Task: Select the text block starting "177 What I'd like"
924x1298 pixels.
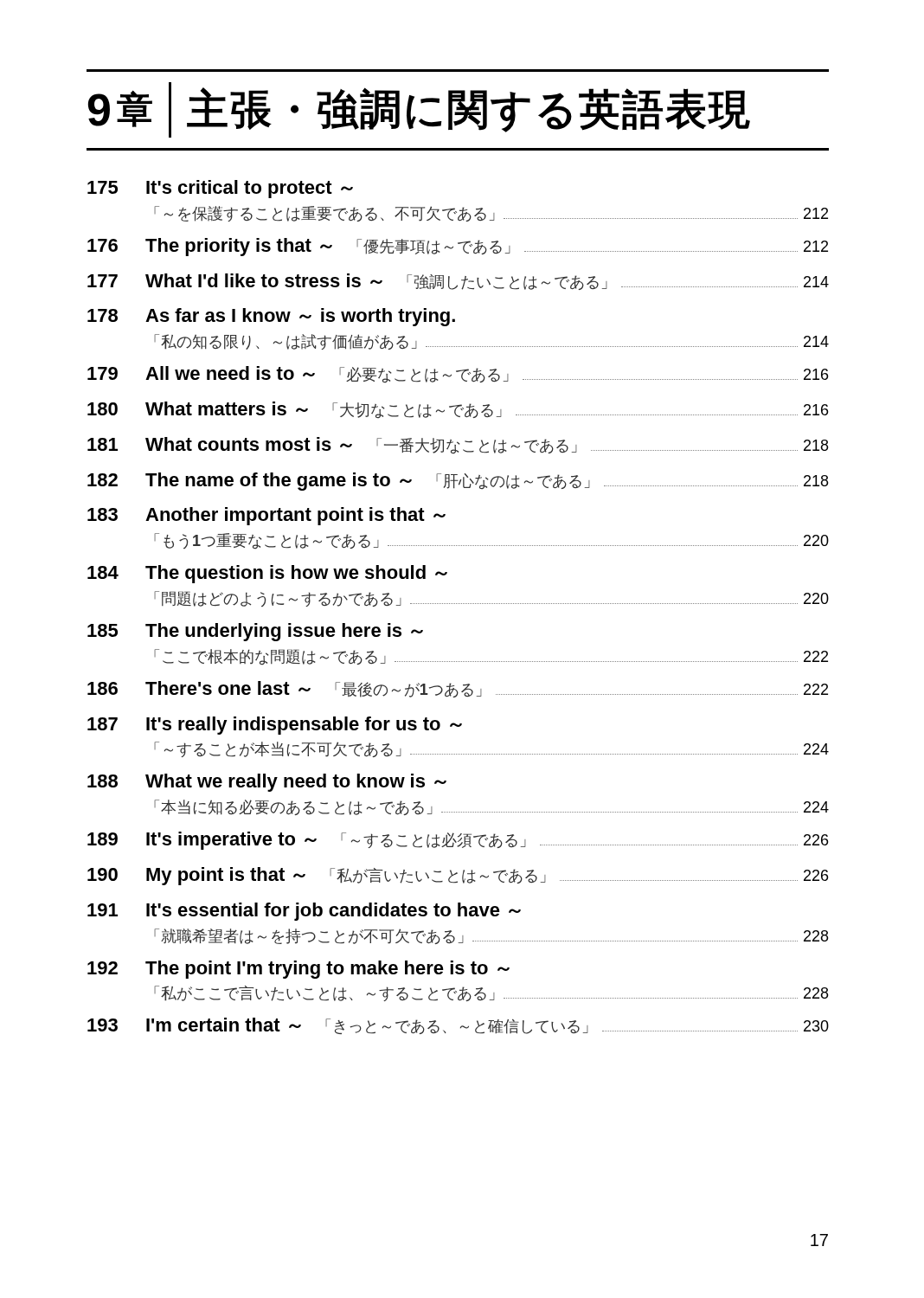Action: [x=458, y=281]
